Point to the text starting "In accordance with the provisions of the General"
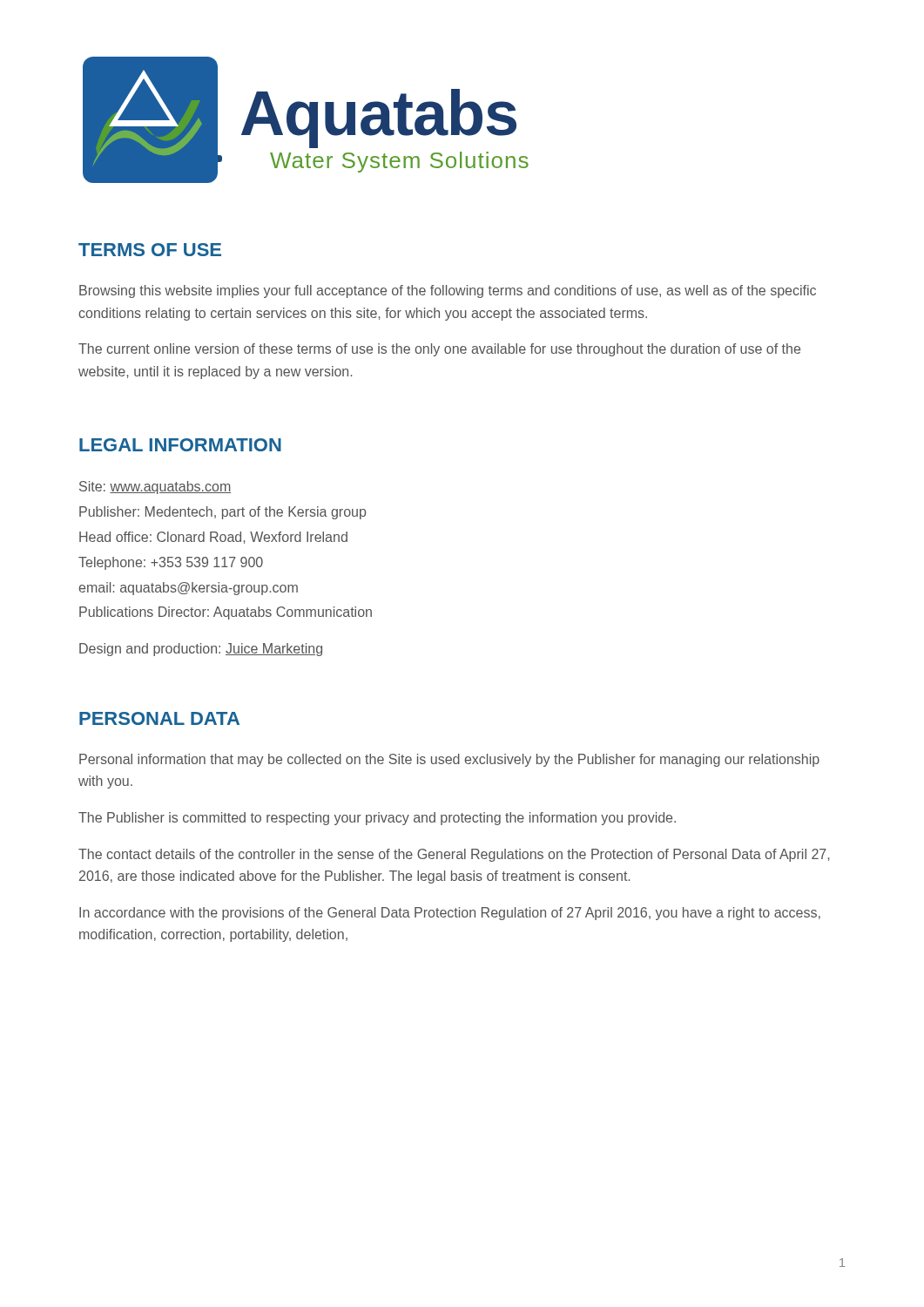Image resolution: width=924 pixels, height=1307 pixels. [450, 924]
